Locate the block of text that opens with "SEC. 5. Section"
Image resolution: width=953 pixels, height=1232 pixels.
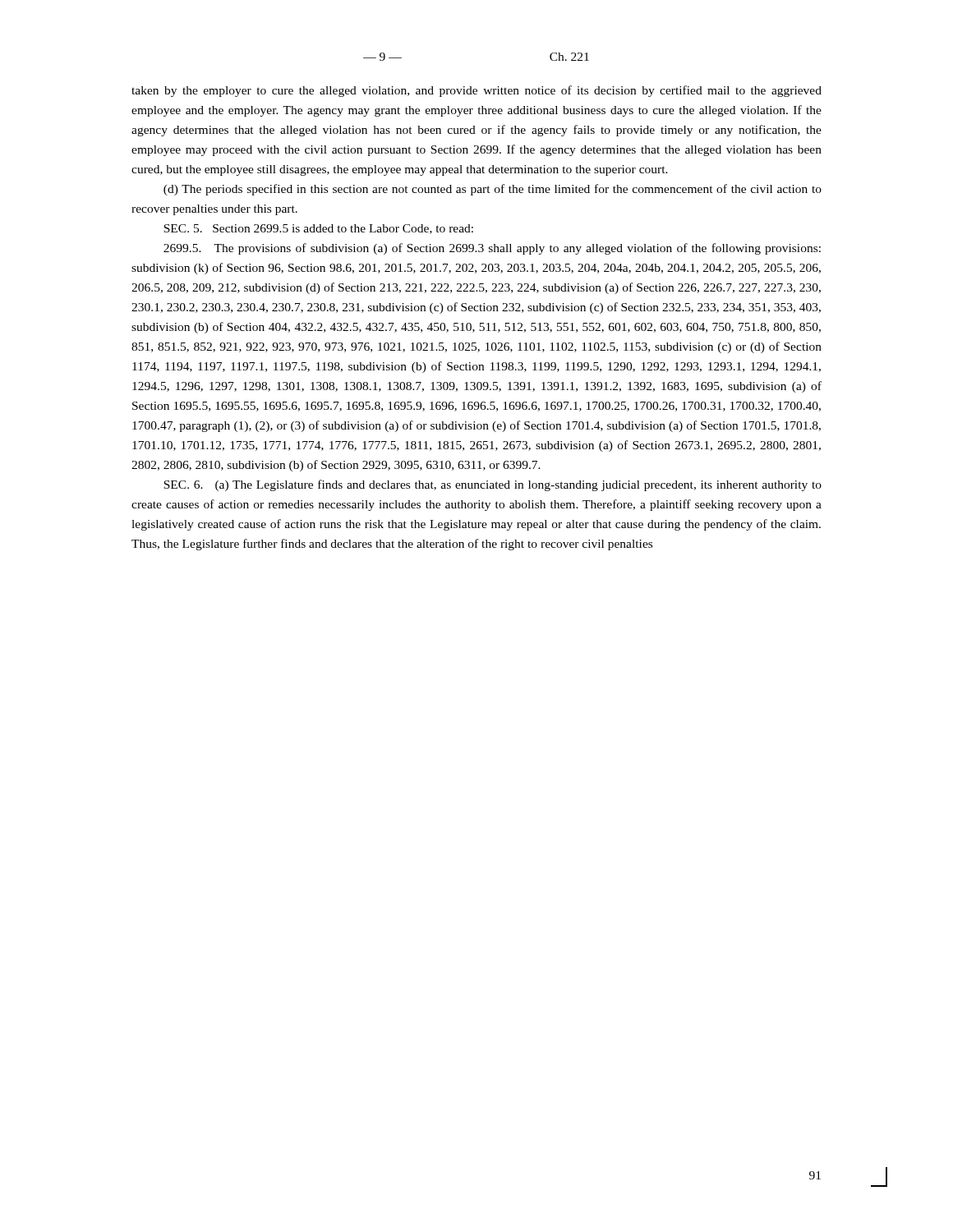[476, 228]
